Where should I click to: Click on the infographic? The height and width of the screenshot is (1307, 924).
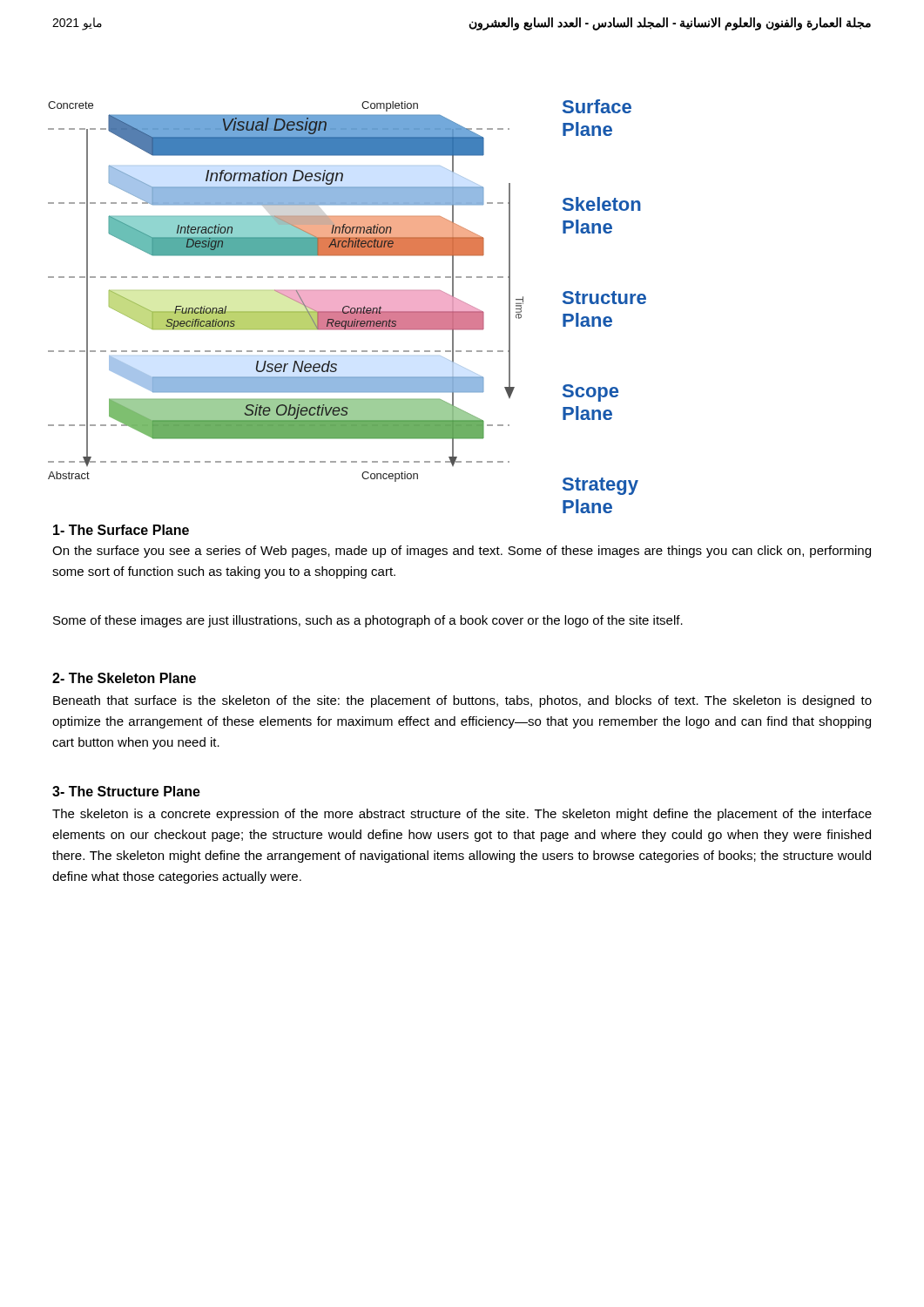click(x=379, y=274)
